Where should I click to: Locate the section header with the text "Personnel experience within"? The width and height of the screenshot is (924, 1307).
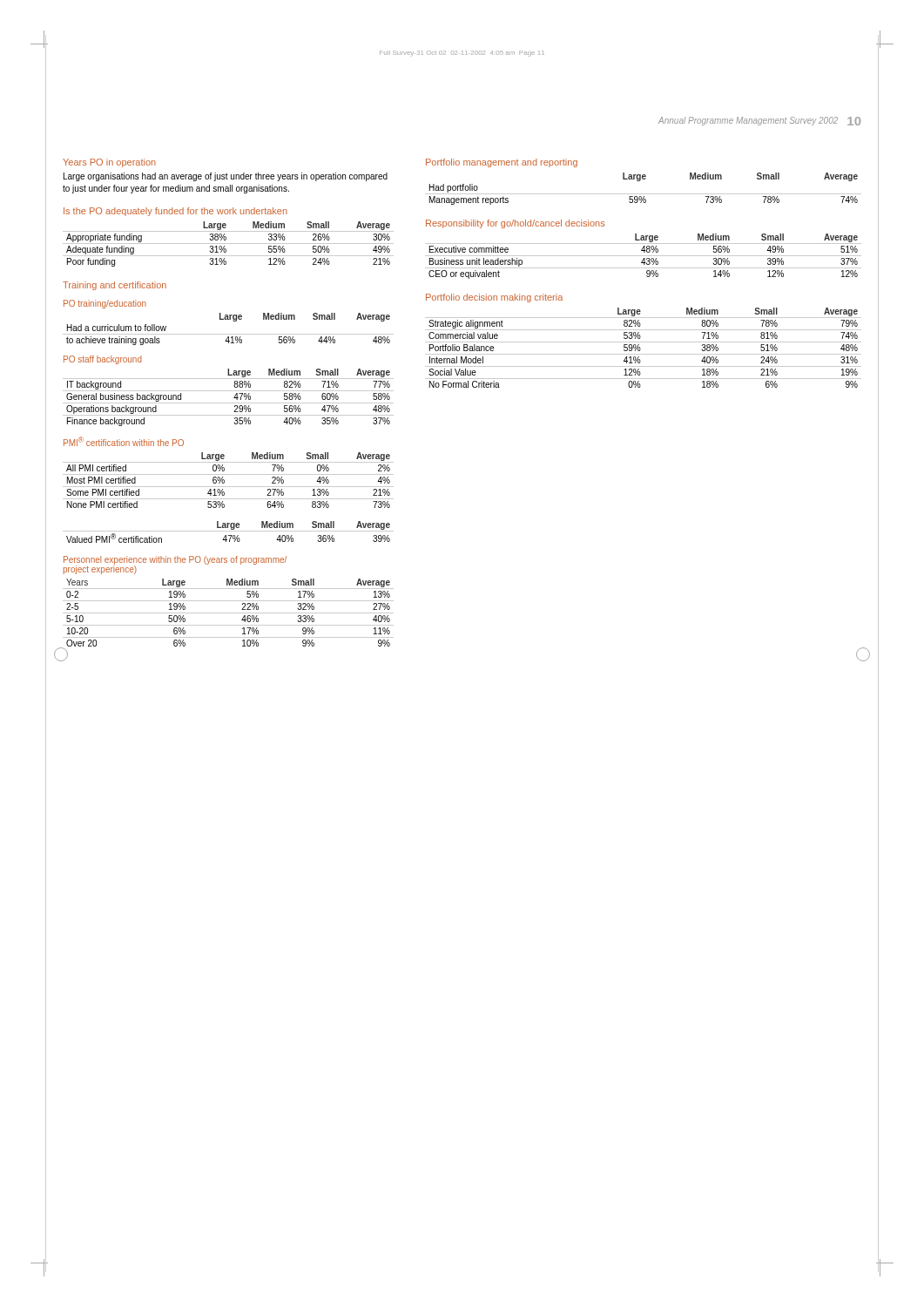pyautogui.click(x=175, y=564)
